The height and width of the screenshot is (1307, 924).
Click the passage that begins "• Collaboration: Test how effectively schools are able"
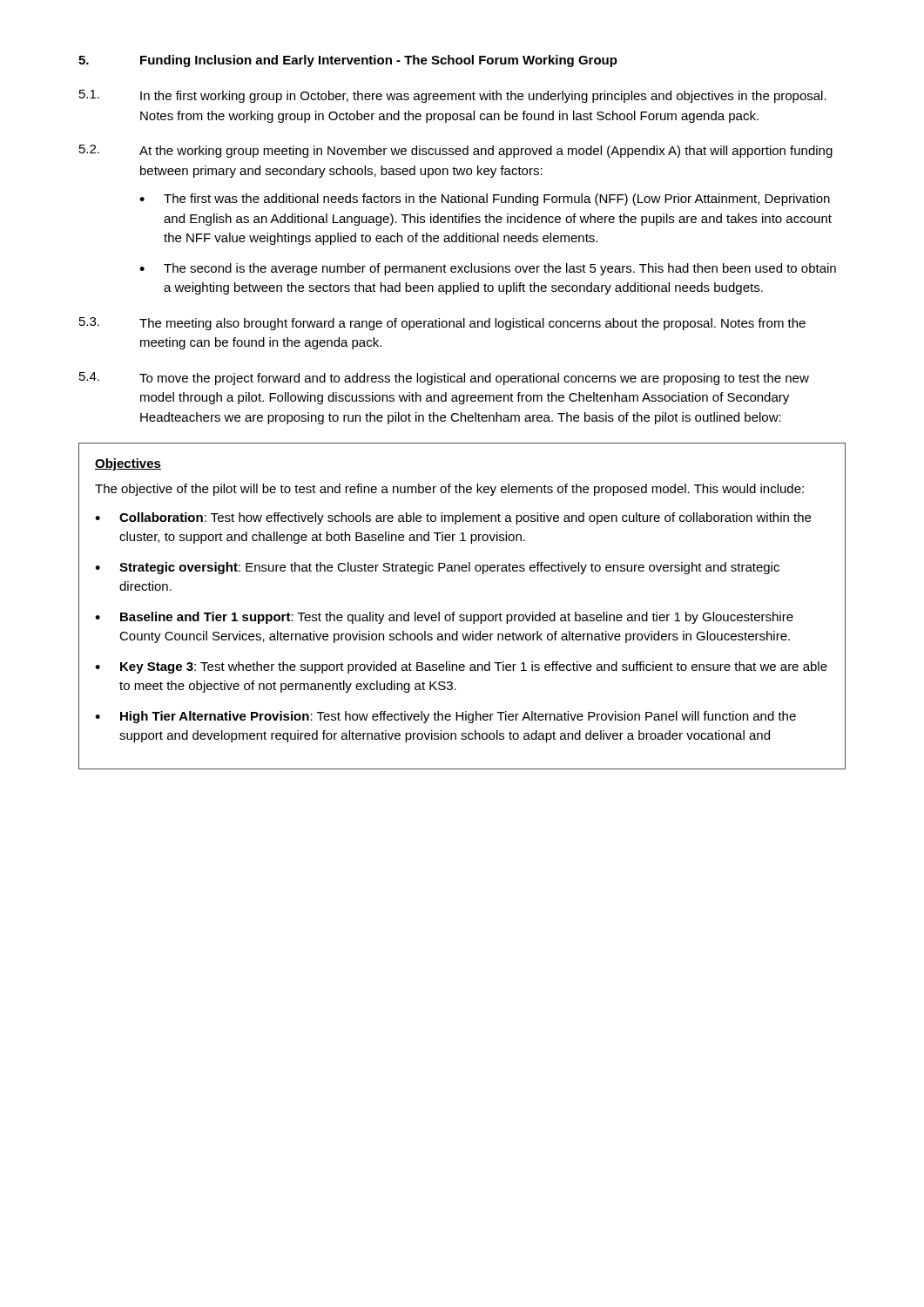point(462,527)
